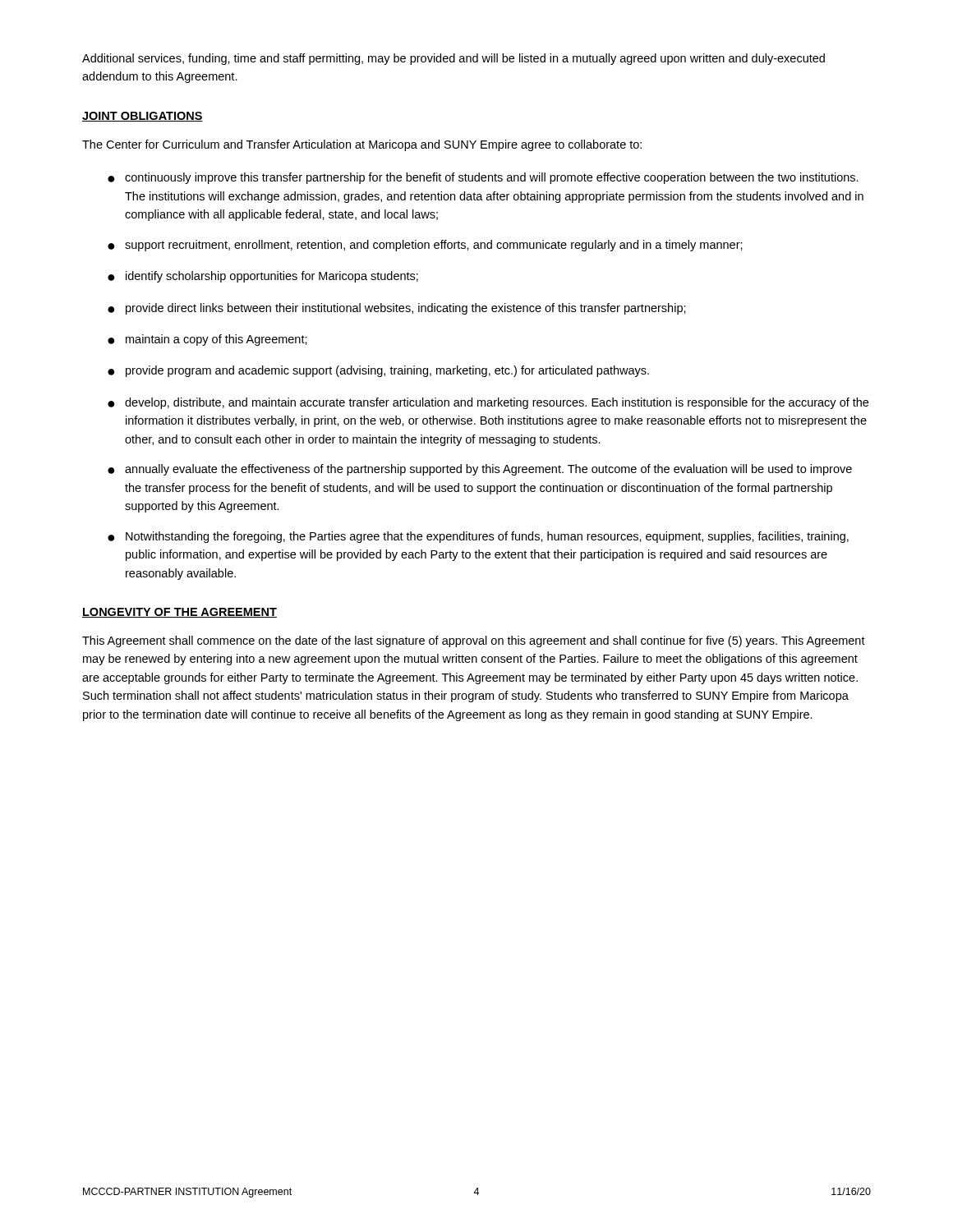Locate the block of text that opens with "● continuously improve this"
953x1232 pixels.
pyautogui.click(x=489, y=196)
